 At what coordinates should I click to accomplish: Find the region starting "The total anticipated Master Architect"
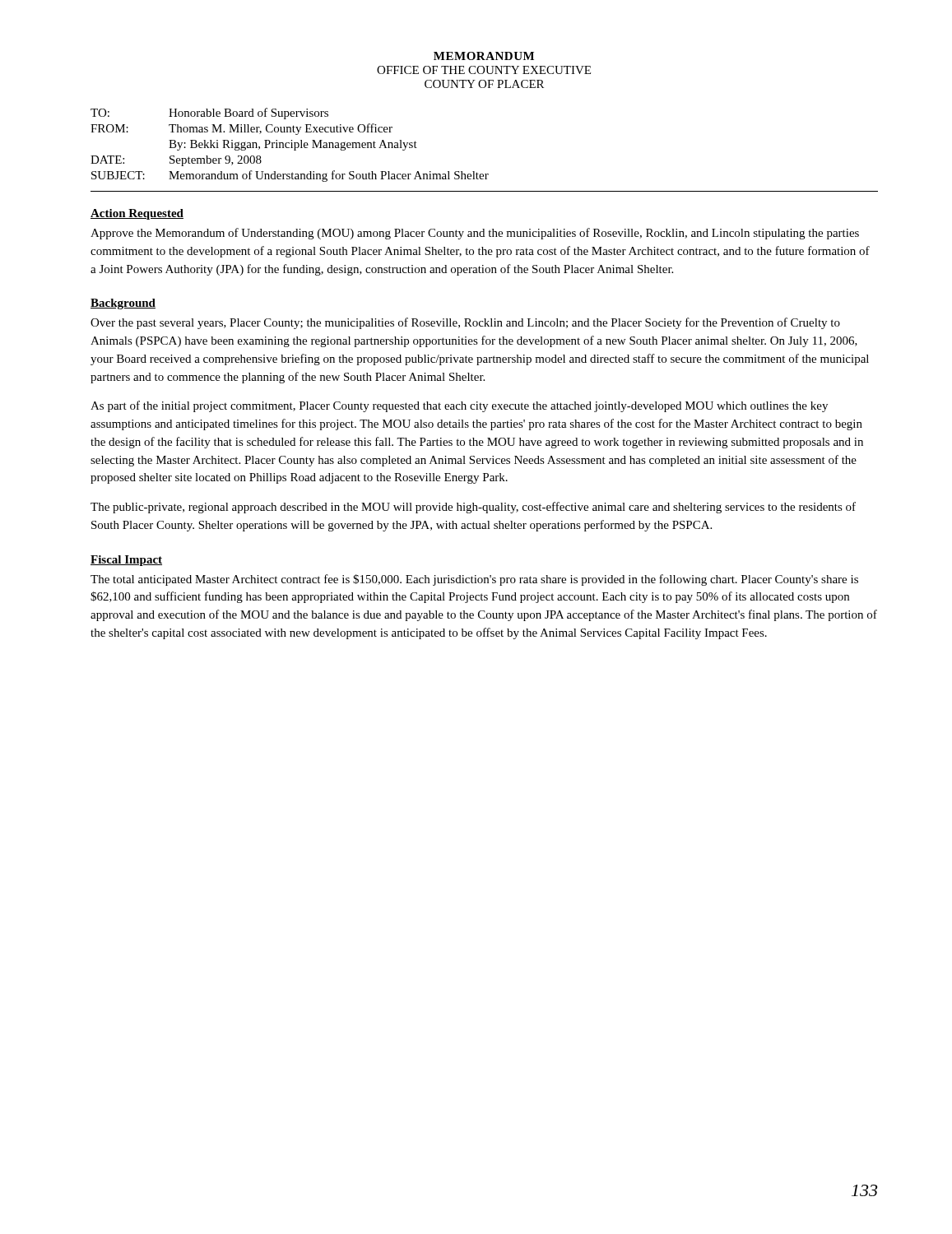click(484, 606)
